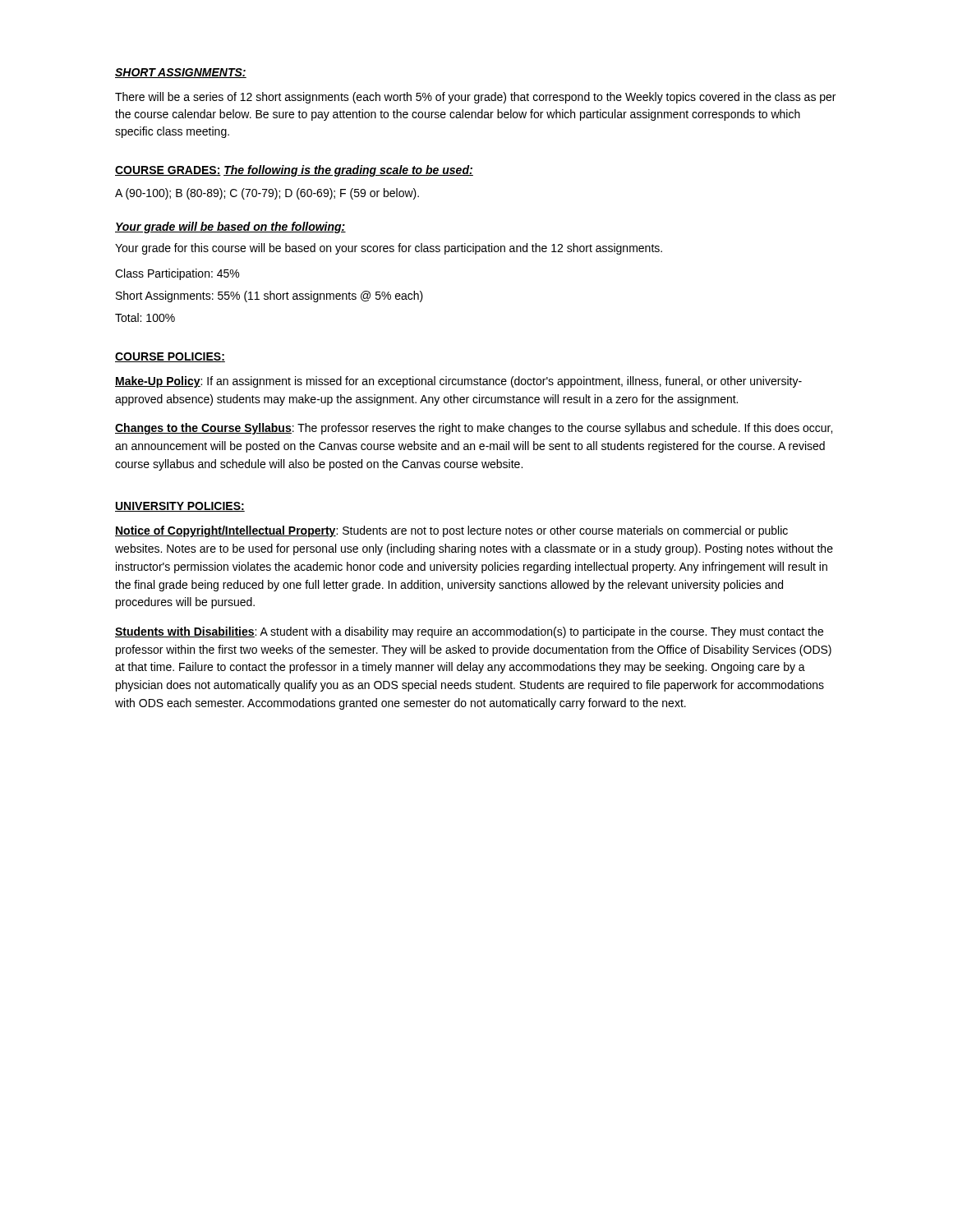Click on the region starting "There will be a series of 12 short"
953x1232 pixels.
click(475, 114)
